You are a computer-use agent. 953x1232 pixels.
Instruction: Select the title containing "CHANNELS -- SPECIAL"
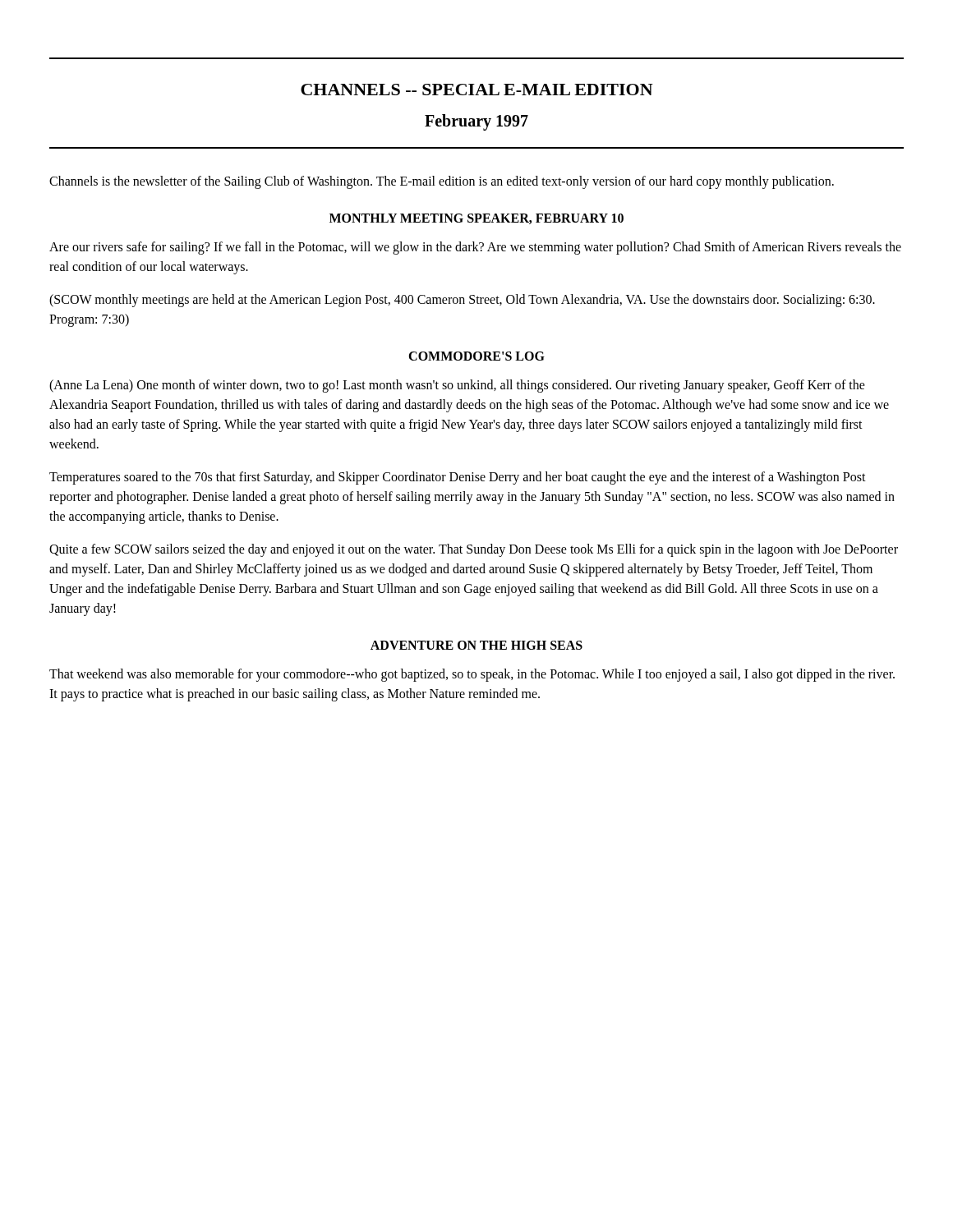click(476, 89)
